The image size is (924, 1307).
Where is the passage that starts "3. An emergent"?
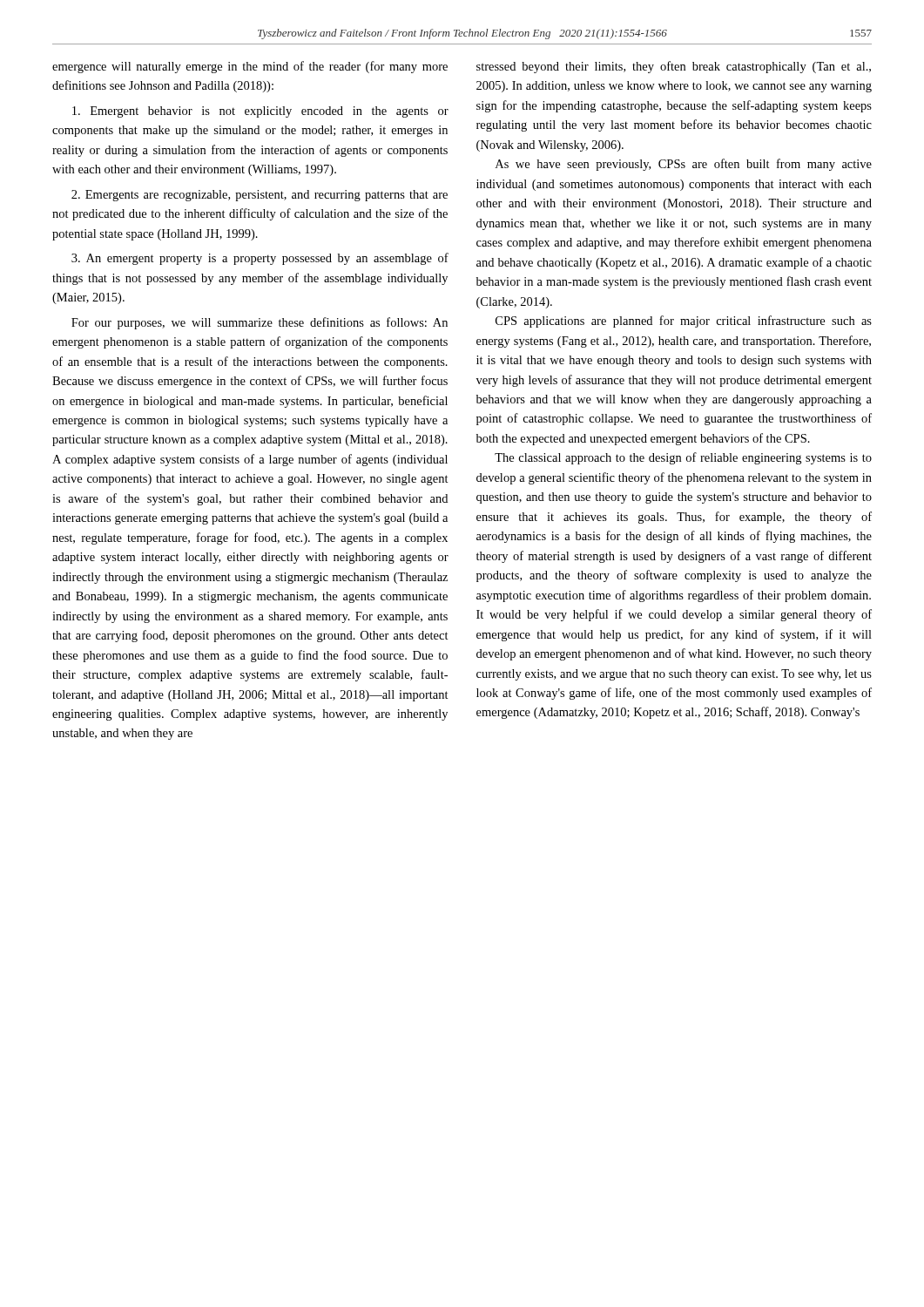pyautogui.click(x=250, y=278)
